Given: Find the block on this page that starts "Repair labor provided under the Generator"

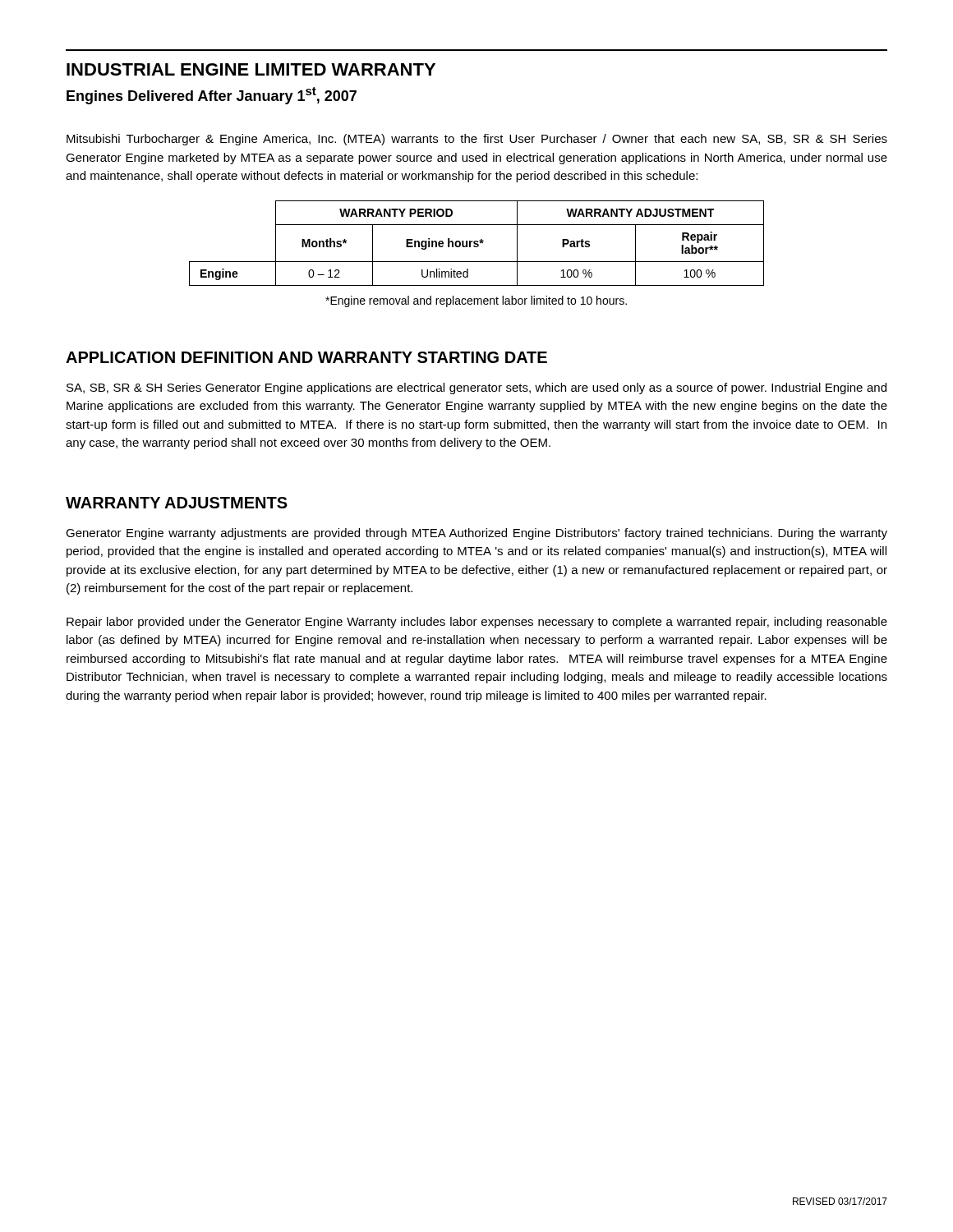Looking at the screenshot, I should click(476, 658).
